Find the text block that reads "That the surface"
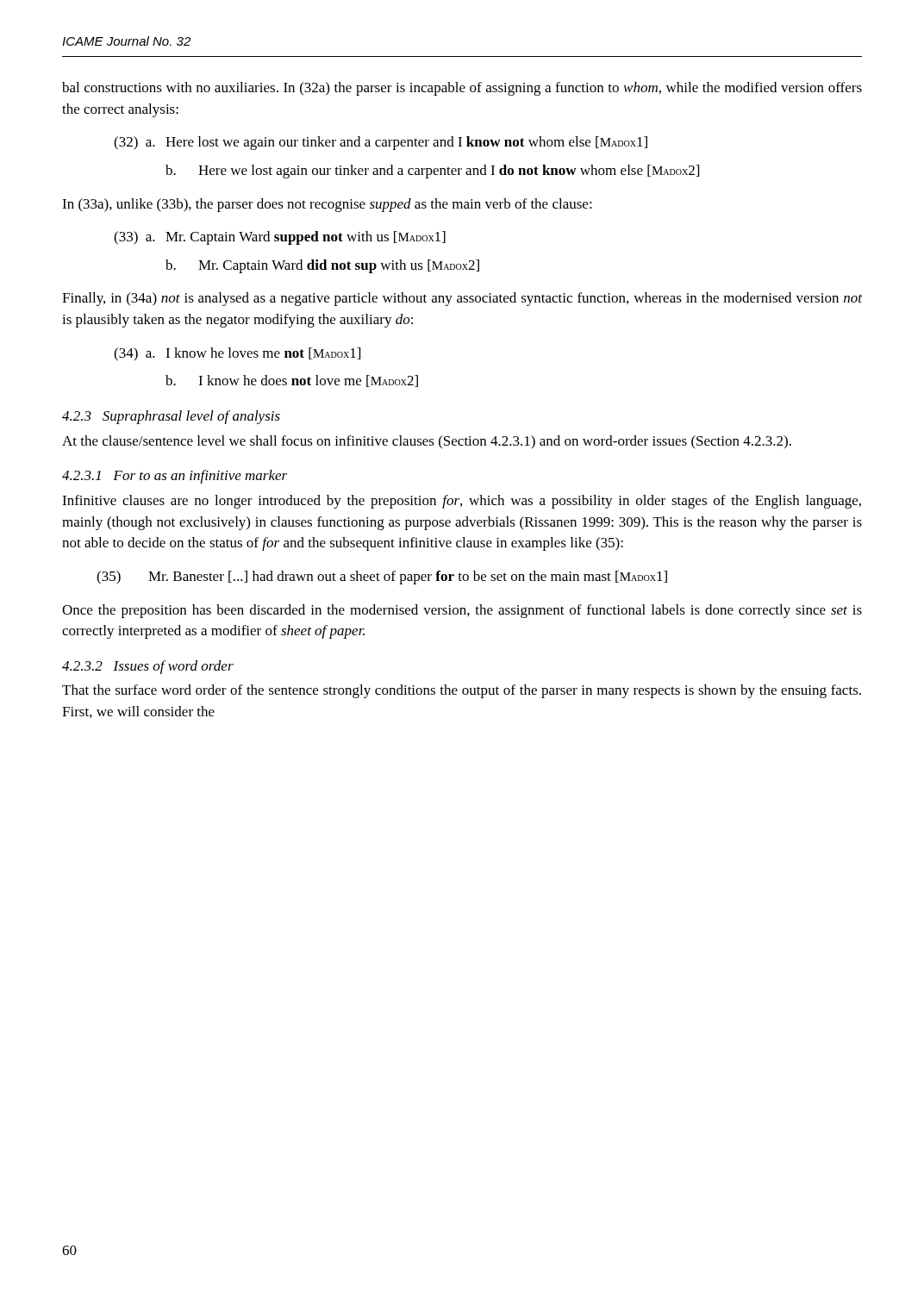 pos(462,702)
